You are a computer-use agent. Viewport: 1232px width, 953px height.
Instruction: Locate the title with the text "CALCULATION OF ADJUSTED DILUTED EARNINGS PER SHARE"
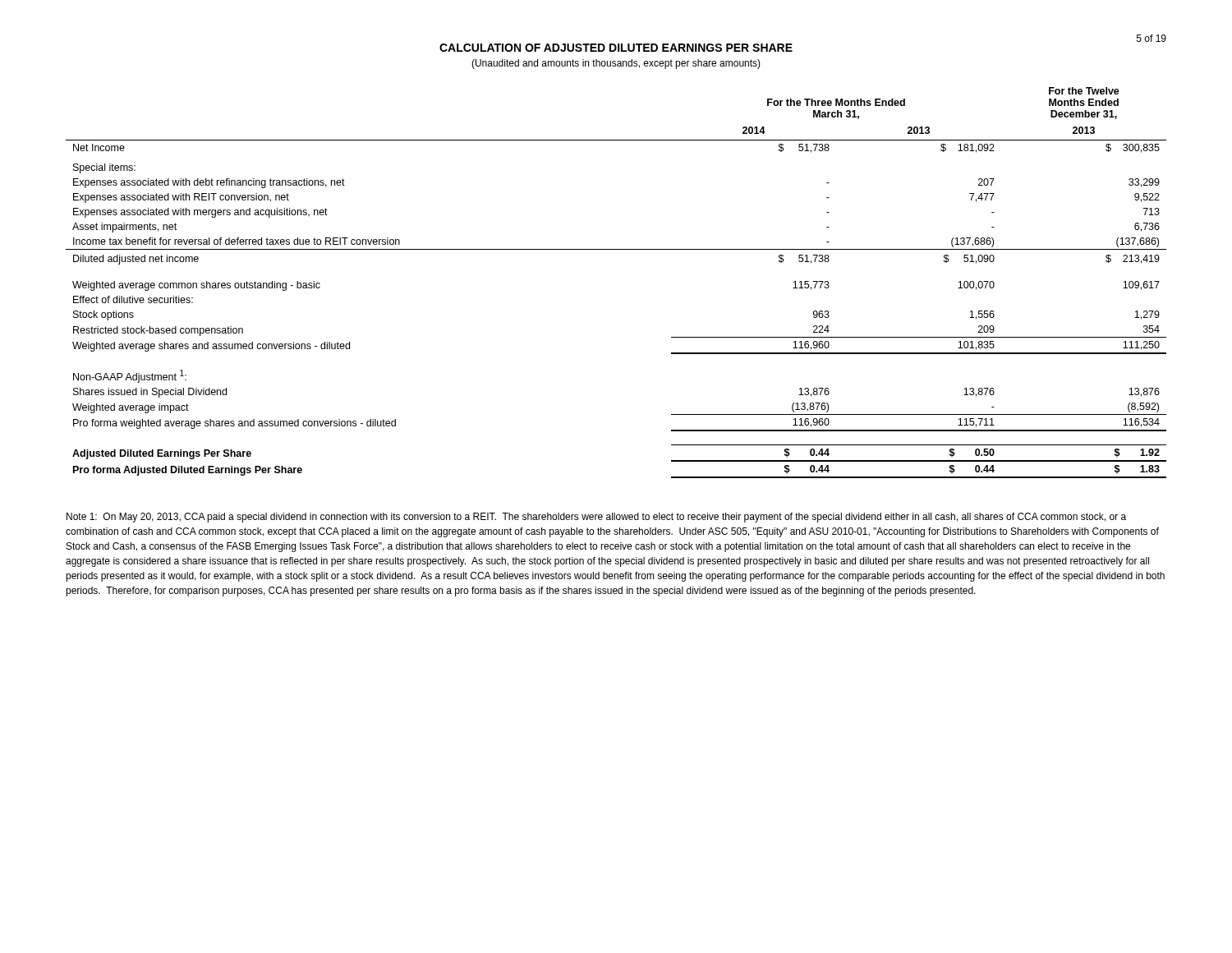(x=616, y=48)
